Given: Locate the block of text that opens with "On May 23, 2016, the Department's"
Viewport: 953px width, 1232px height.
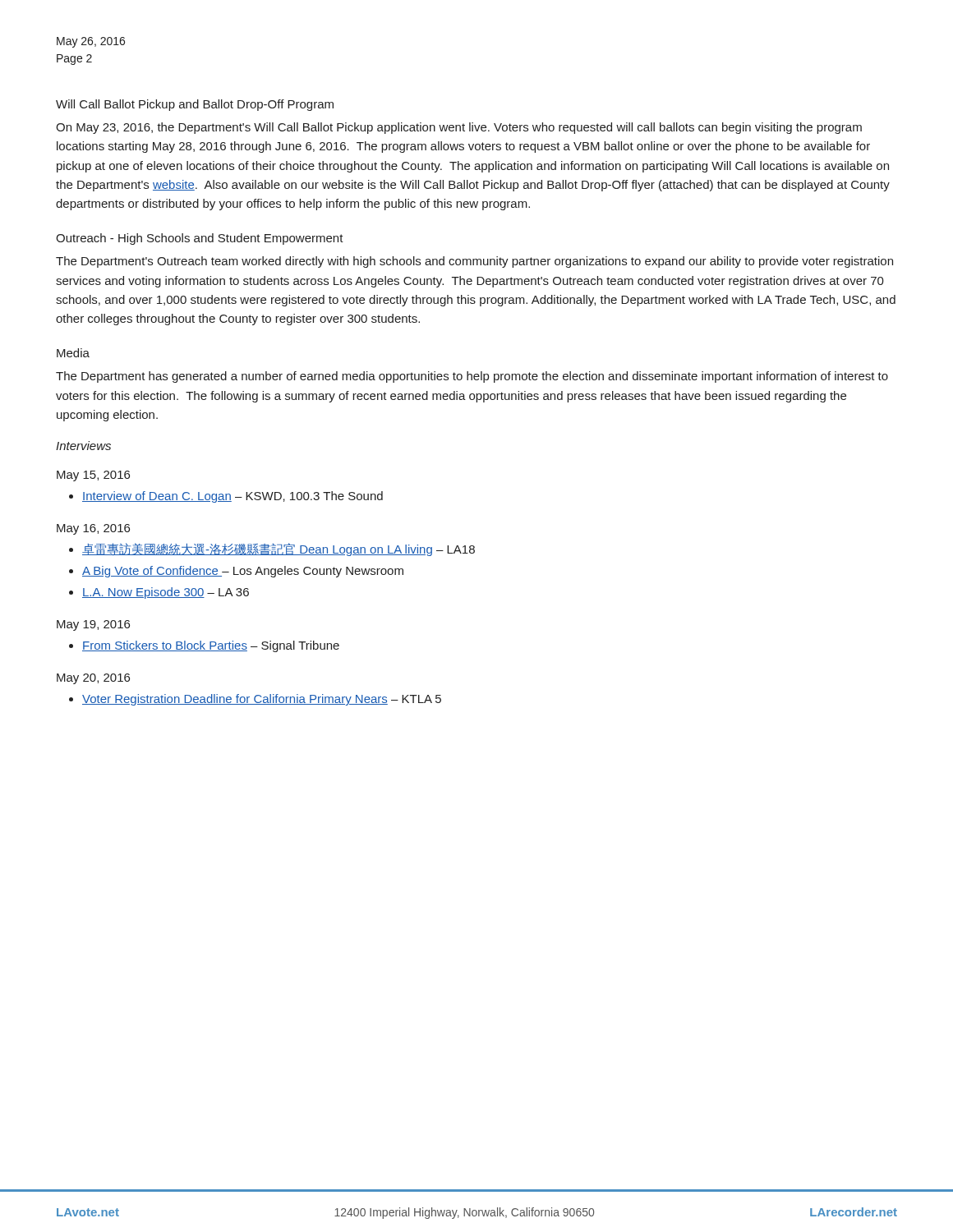Looking at the screenshot, I should tap(473, 165).
